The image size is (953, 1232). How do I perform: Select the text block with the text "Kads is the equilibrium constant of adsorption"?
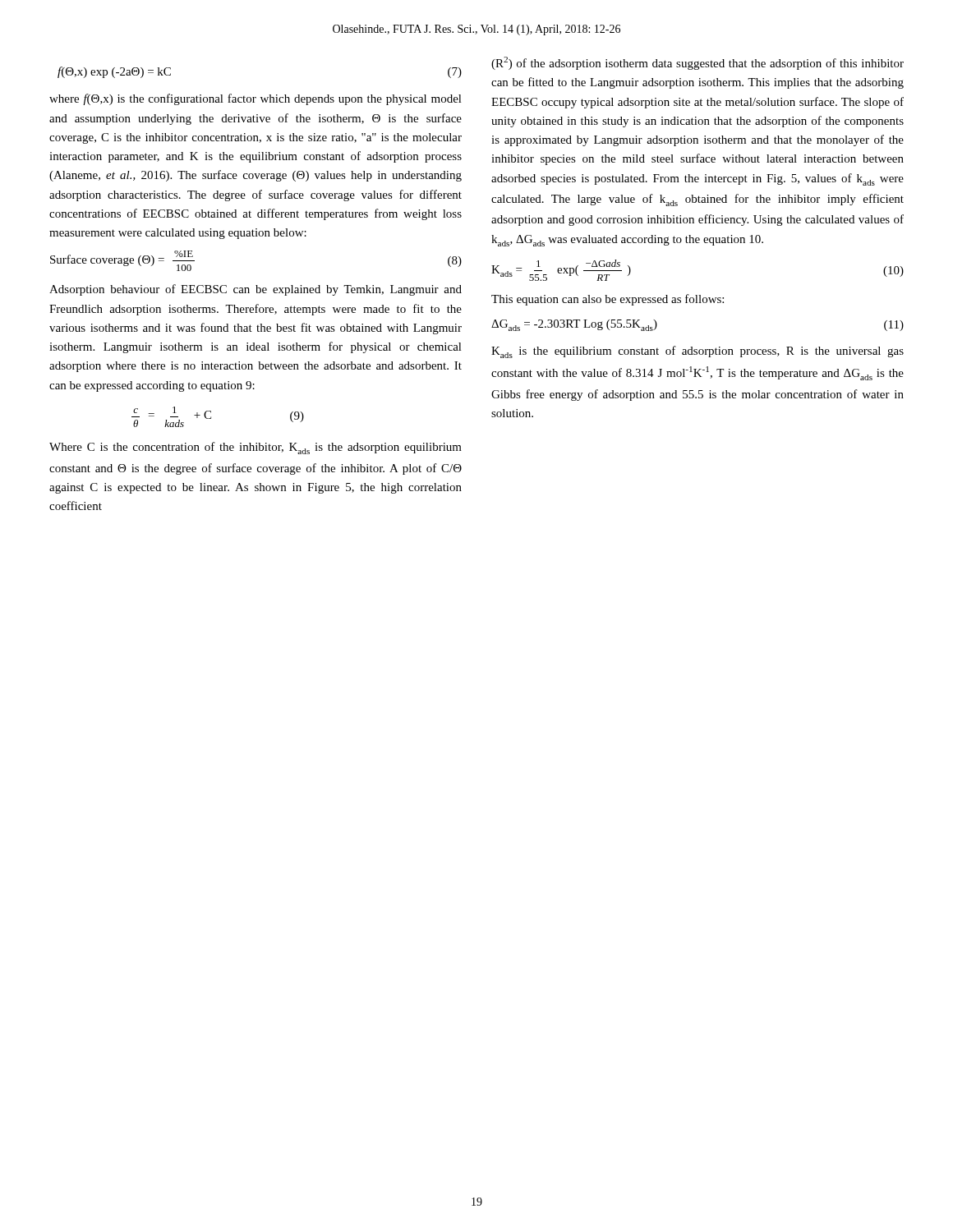point(698,382)
